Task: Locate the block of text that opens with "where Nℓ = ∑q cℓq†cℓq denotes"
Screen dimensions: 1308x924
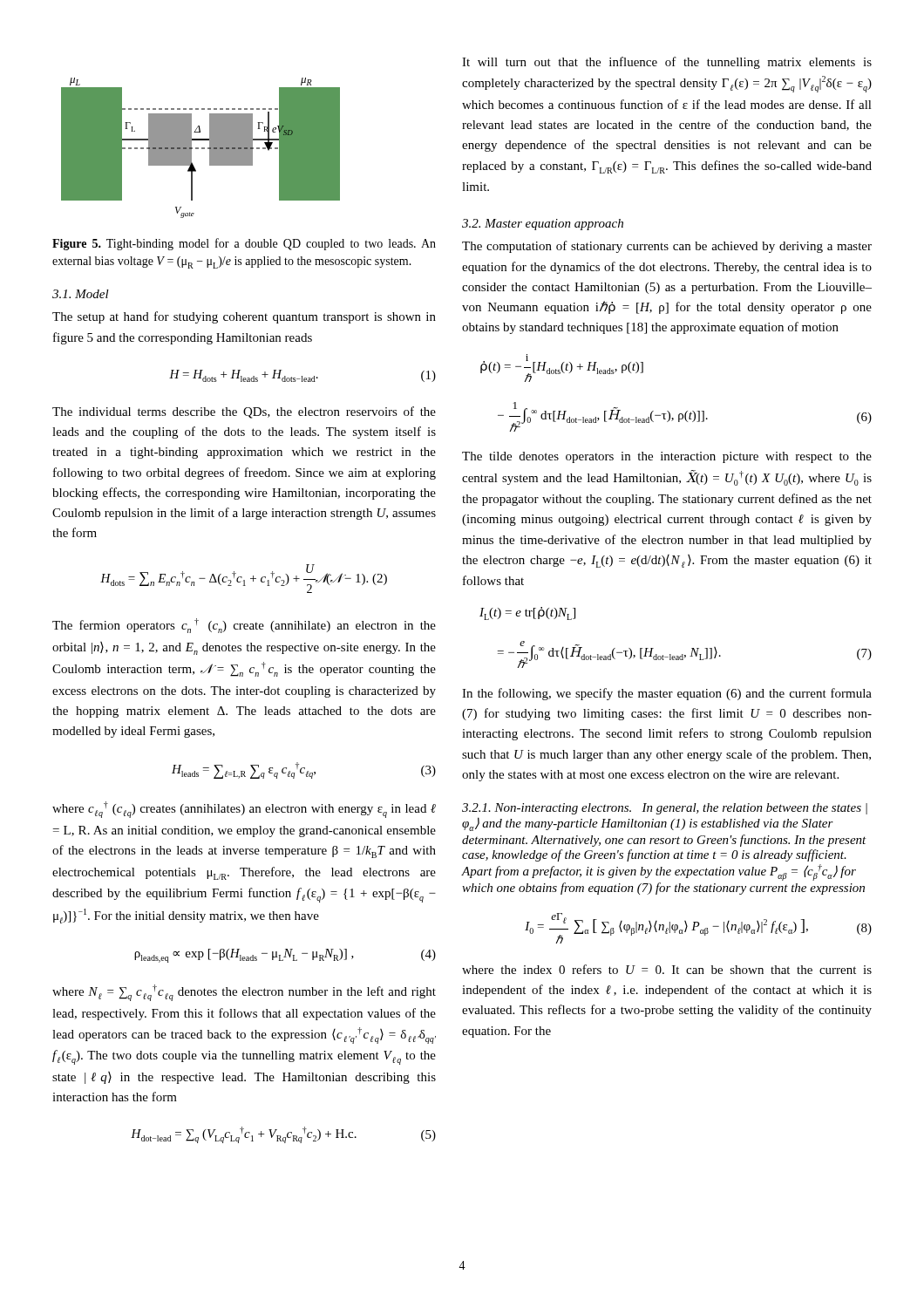Action: pos(244,1044)
